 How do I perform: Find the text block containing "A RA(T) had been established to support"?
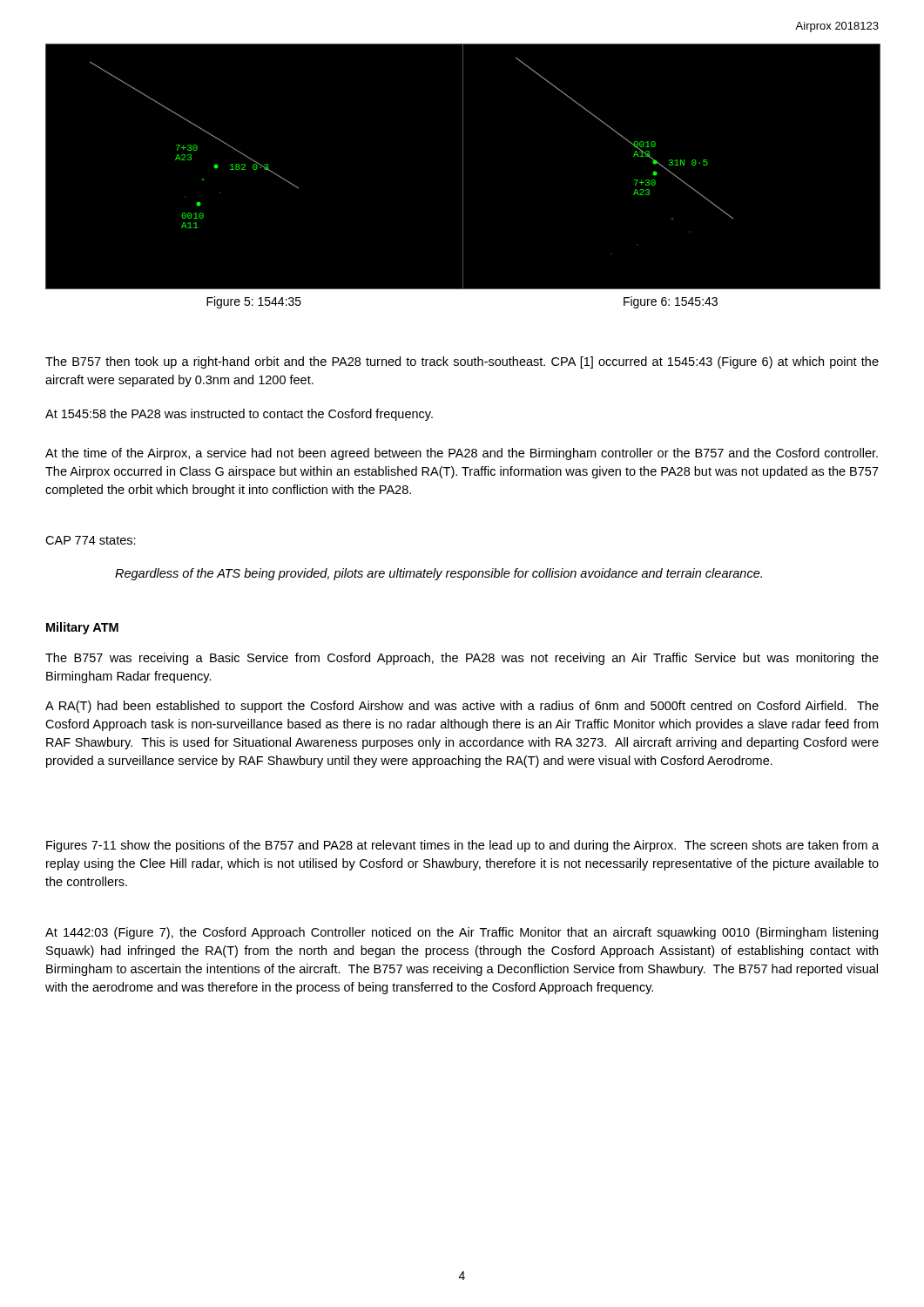[462, 733]
